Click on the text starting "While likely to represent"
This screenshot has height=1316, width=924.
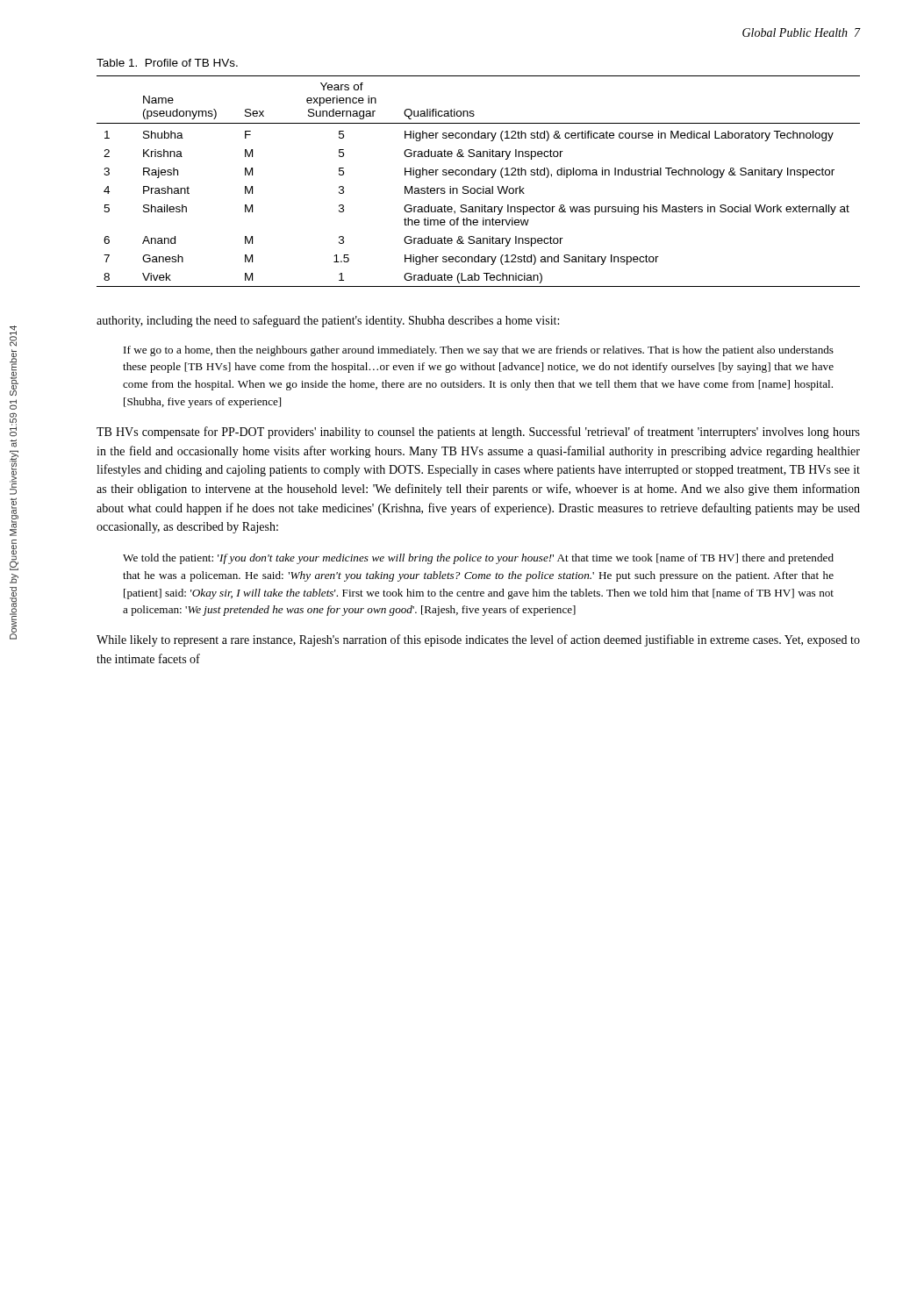(478, 650)
